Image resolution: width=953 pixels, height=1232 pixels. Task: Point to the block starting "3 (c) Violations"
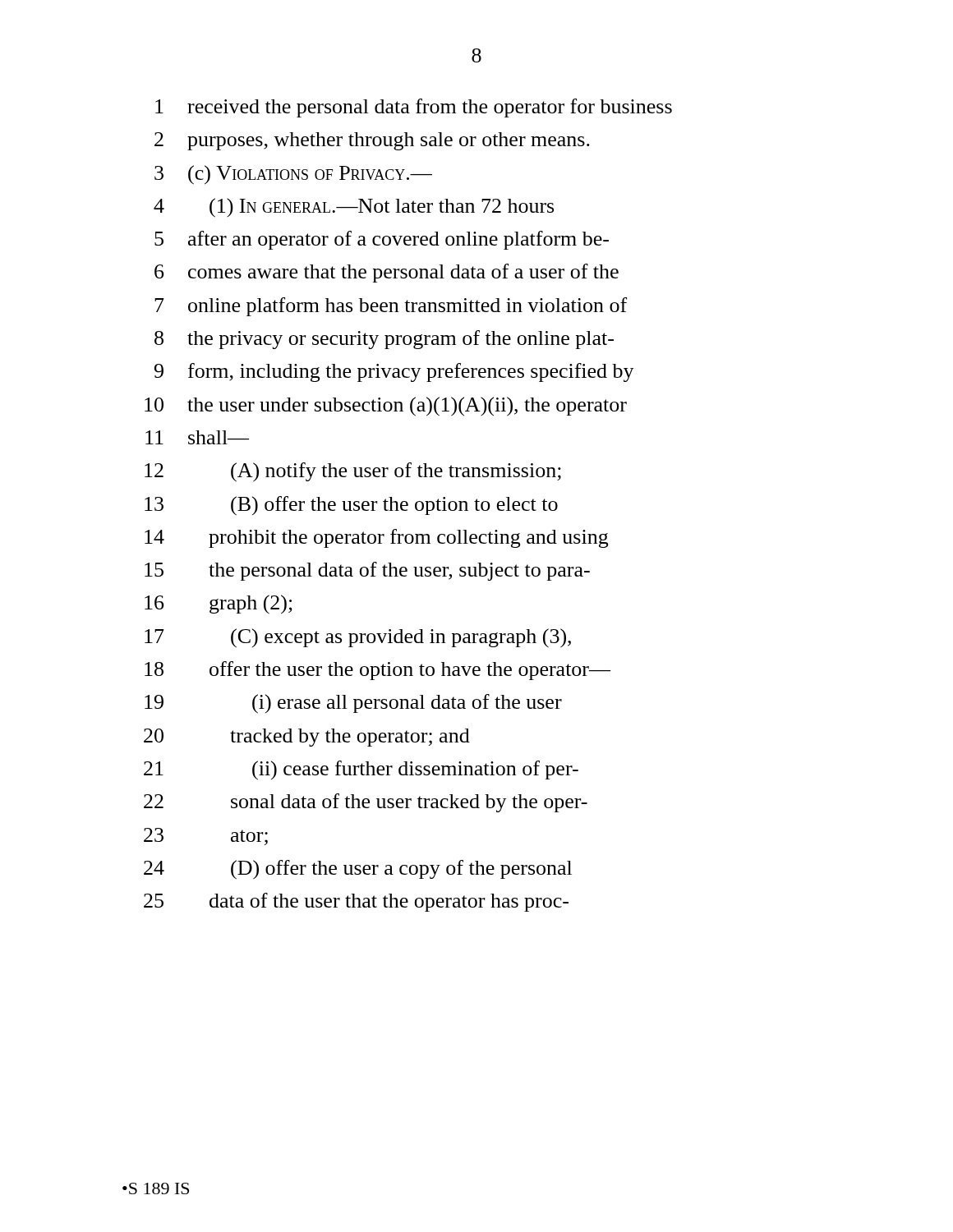(293, 175)
